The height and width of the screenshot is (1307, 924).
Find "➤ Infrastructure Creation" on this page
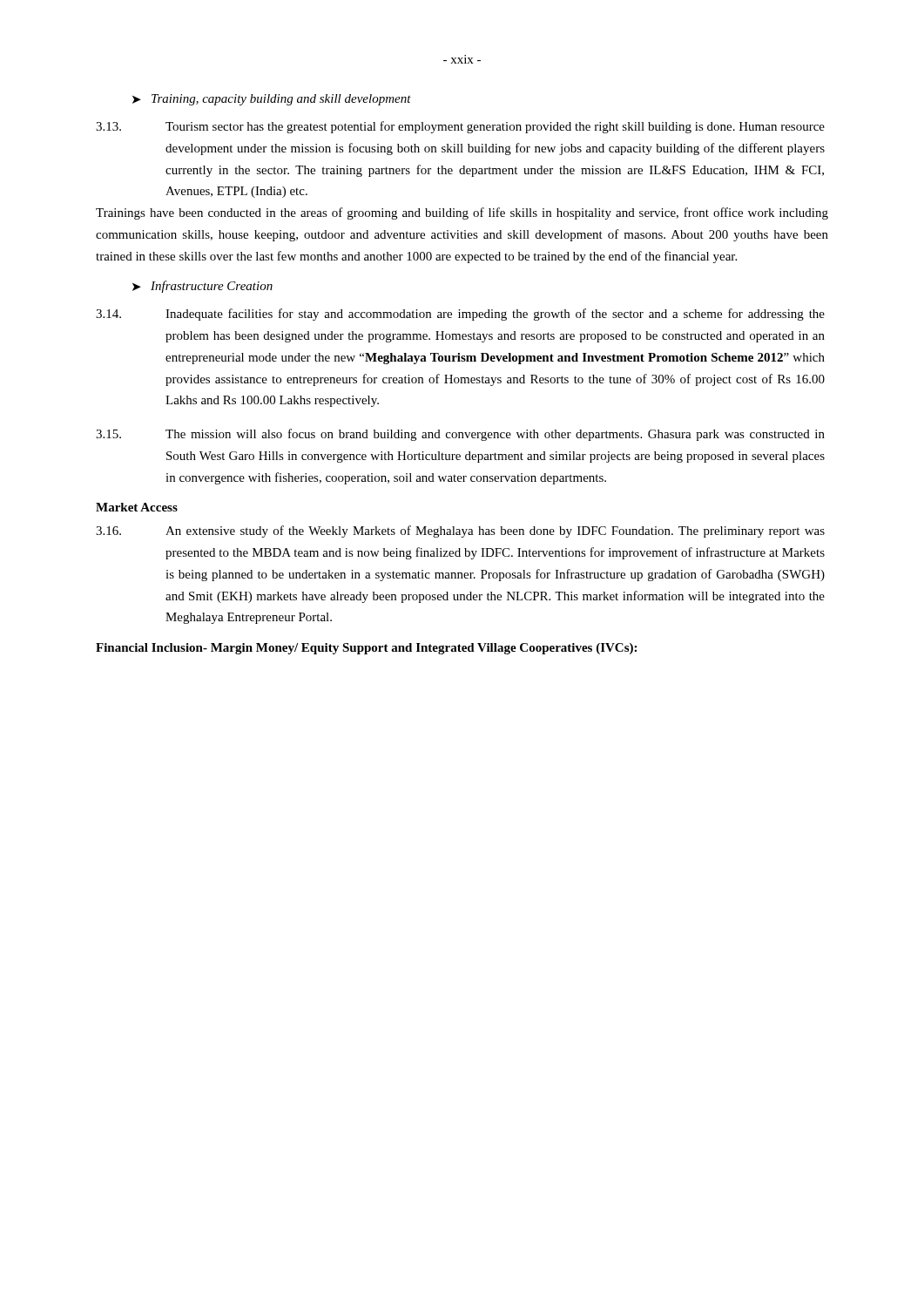click(x=202, y=287)
